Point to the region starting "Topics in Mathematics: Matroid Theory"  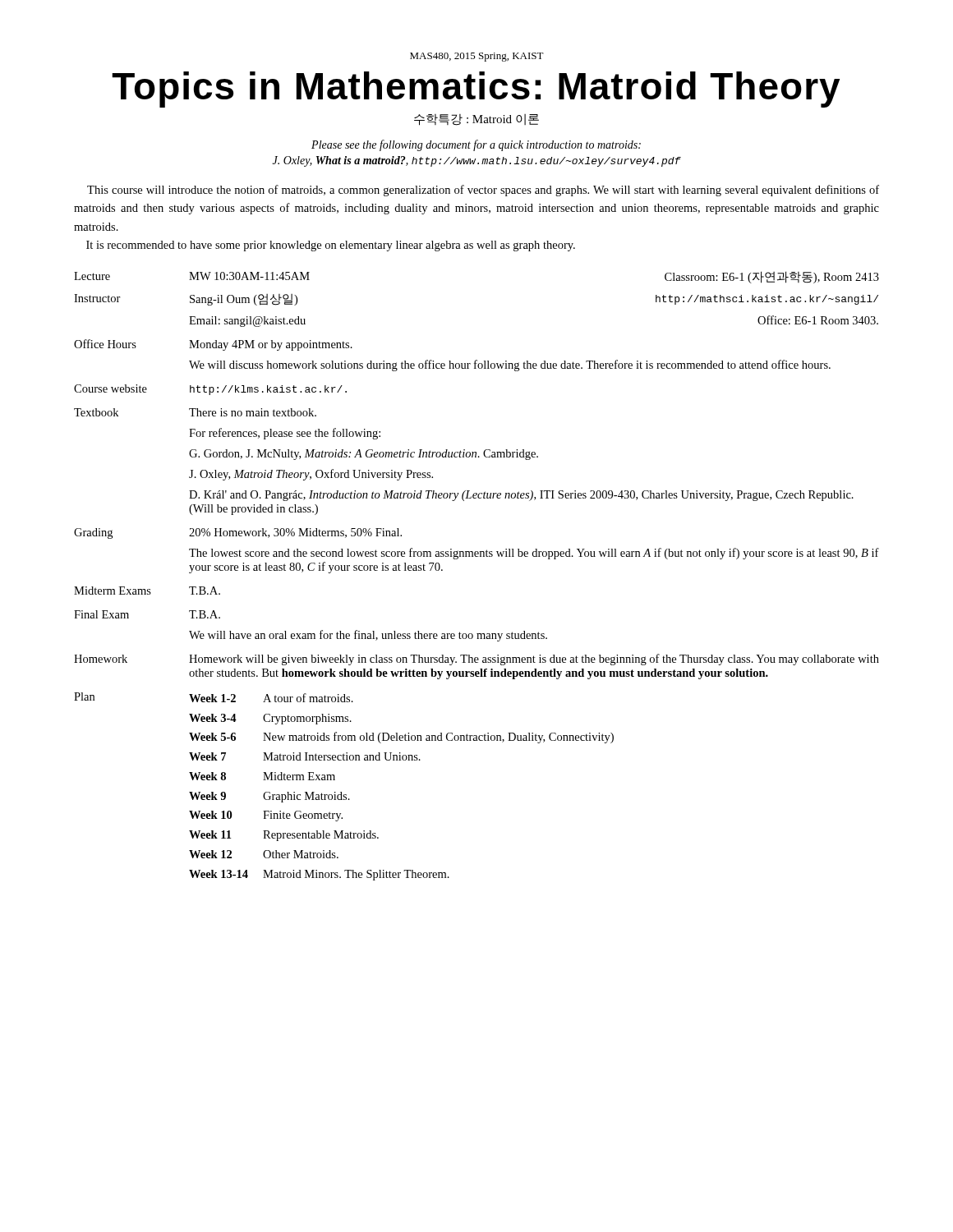pyautogui.click(x=476, y=86)
